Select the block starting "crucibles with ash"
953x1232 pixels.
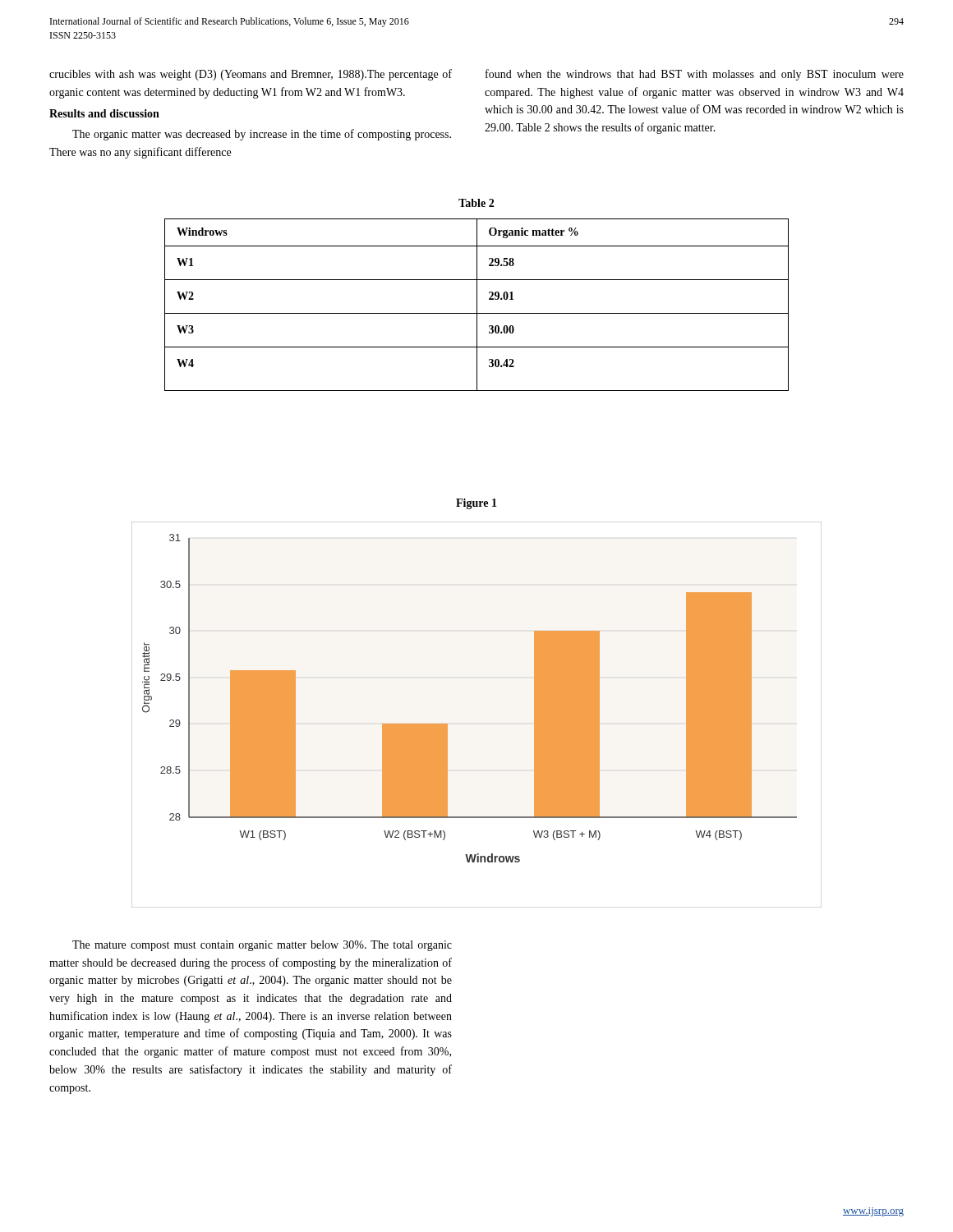point(251,83)
